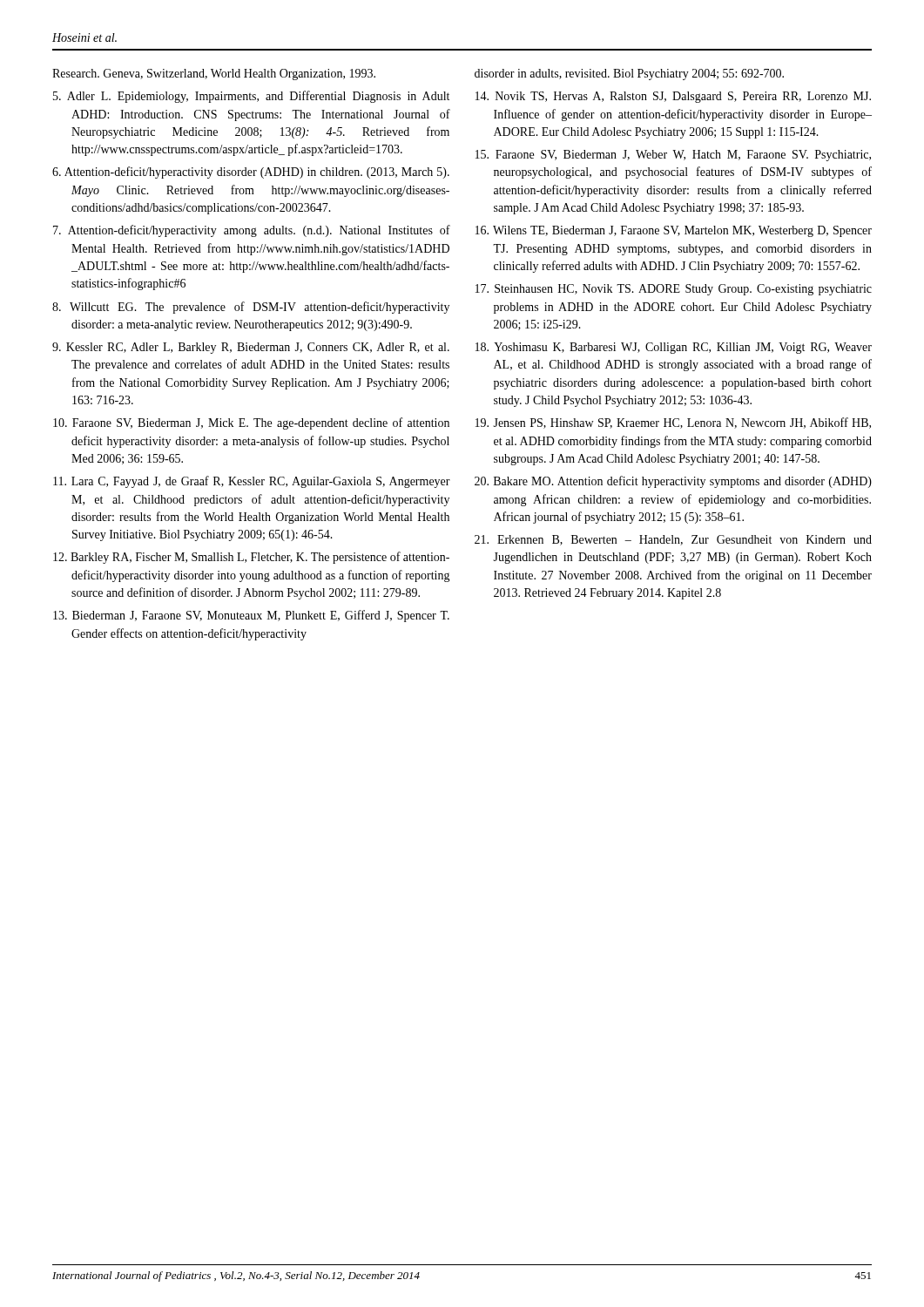Where is the passage that starts "7. Attention-deficit/hyperactivity among adults. (n.d.). National"?
Screen dimensions: 1307x924
pyautogui.click(x=251, y=257)
